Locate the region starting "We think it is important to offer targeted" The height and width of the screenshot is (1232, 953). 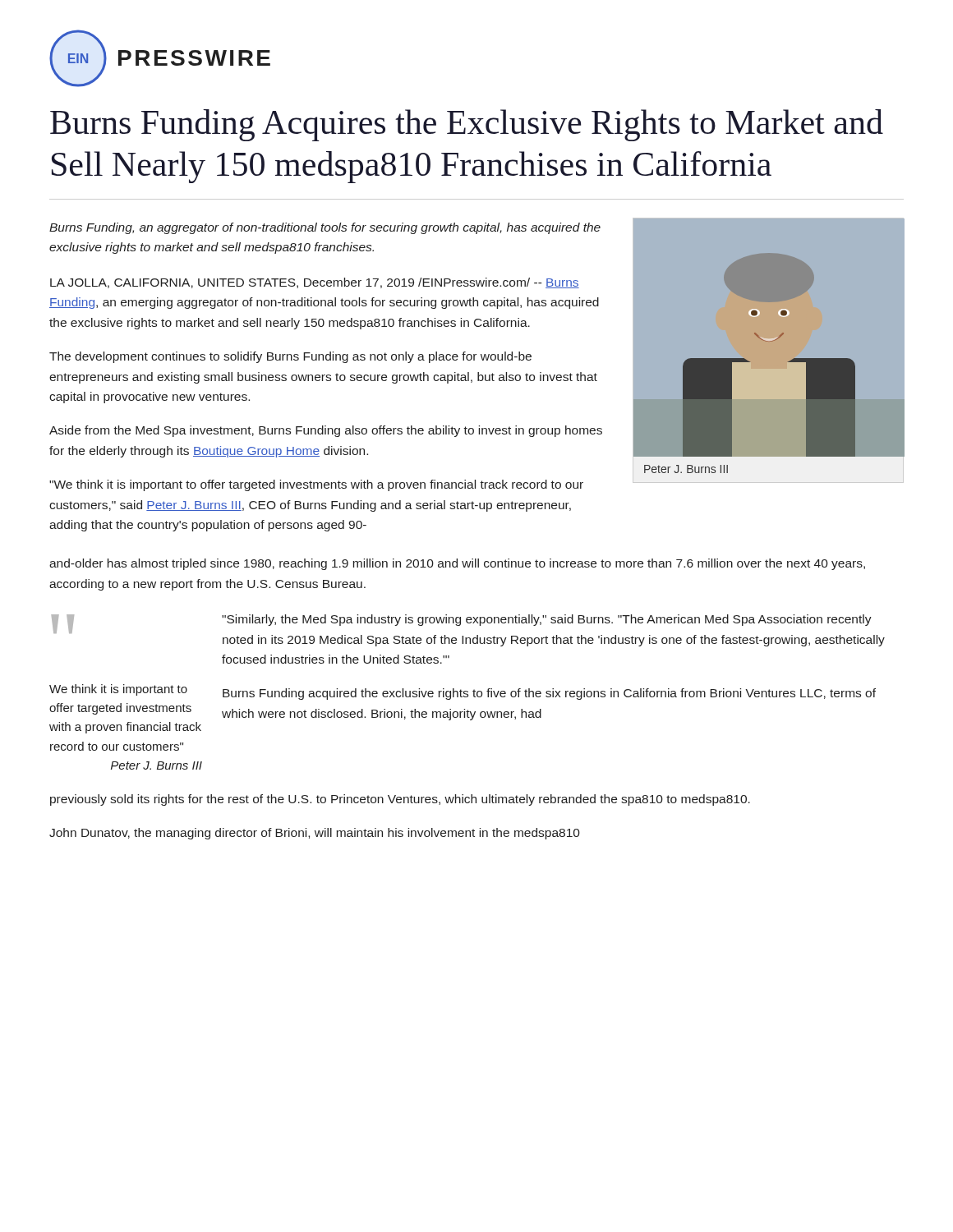pos(126,728)
